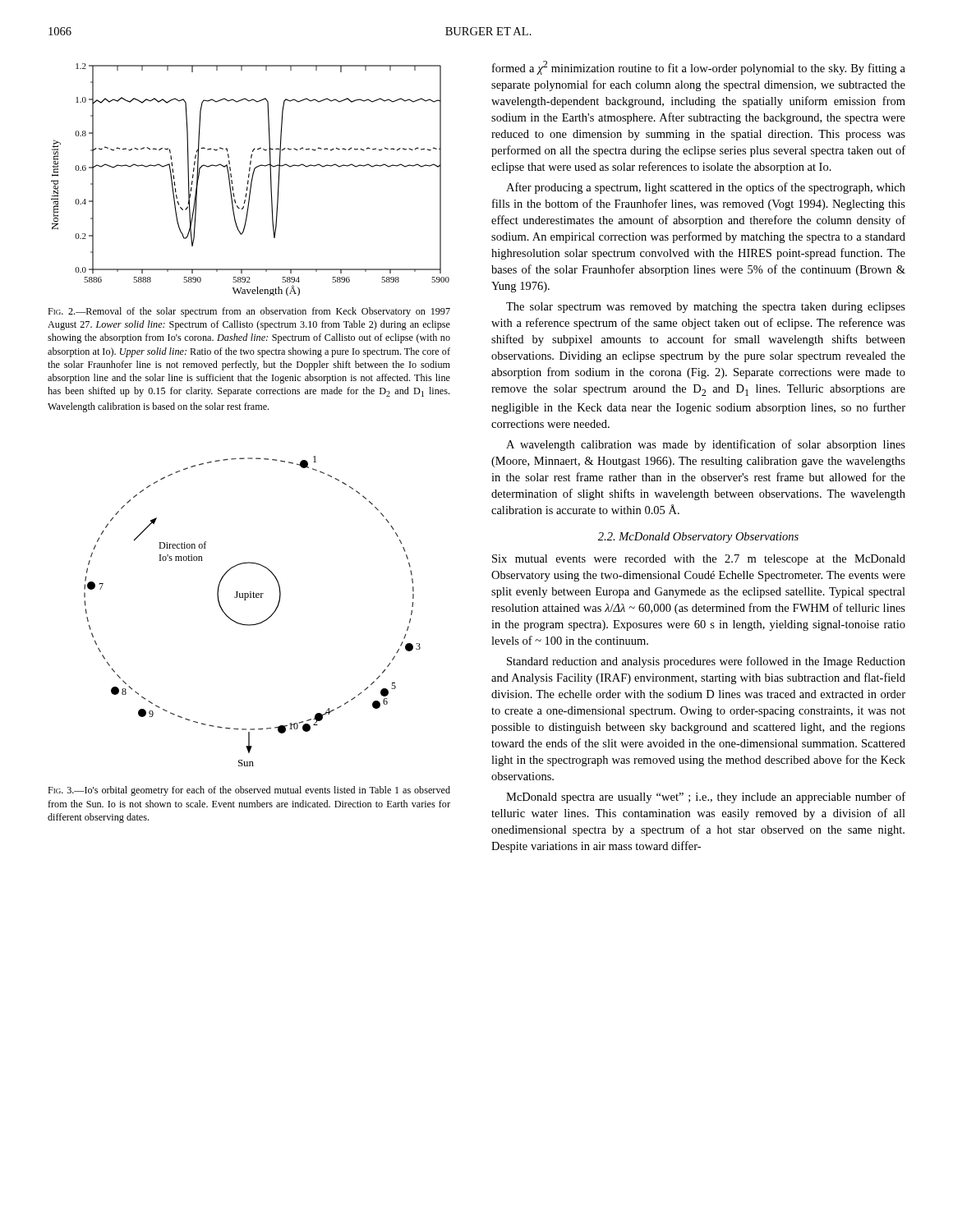Viewport: 953px width, 1232px height.
Task: Find the continuous plot
Action: tap(249, 179)
